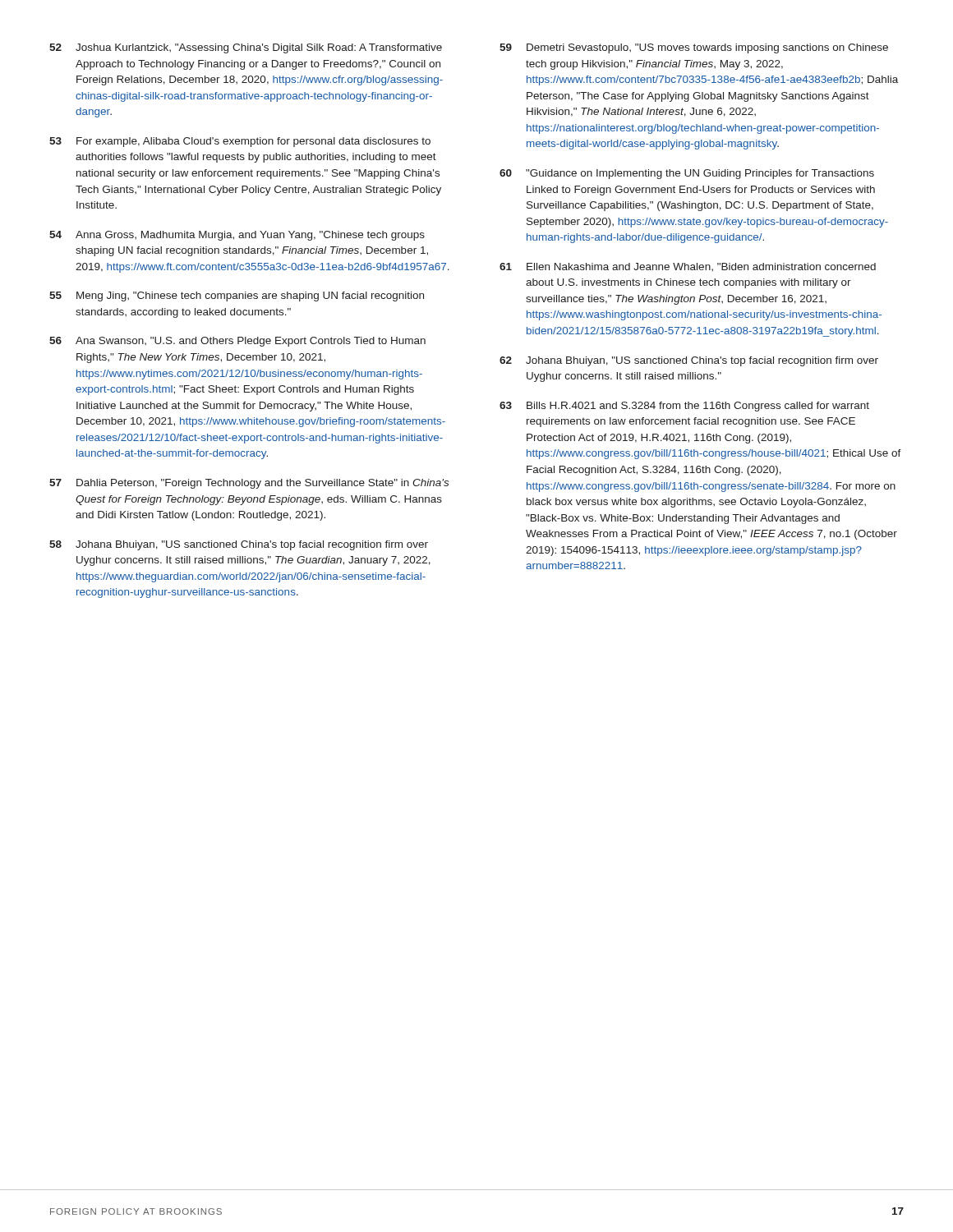
Task: Navigate to the block starting "58 Johana Bhuiyan, "US"
Action: click(x=251, y=568)
